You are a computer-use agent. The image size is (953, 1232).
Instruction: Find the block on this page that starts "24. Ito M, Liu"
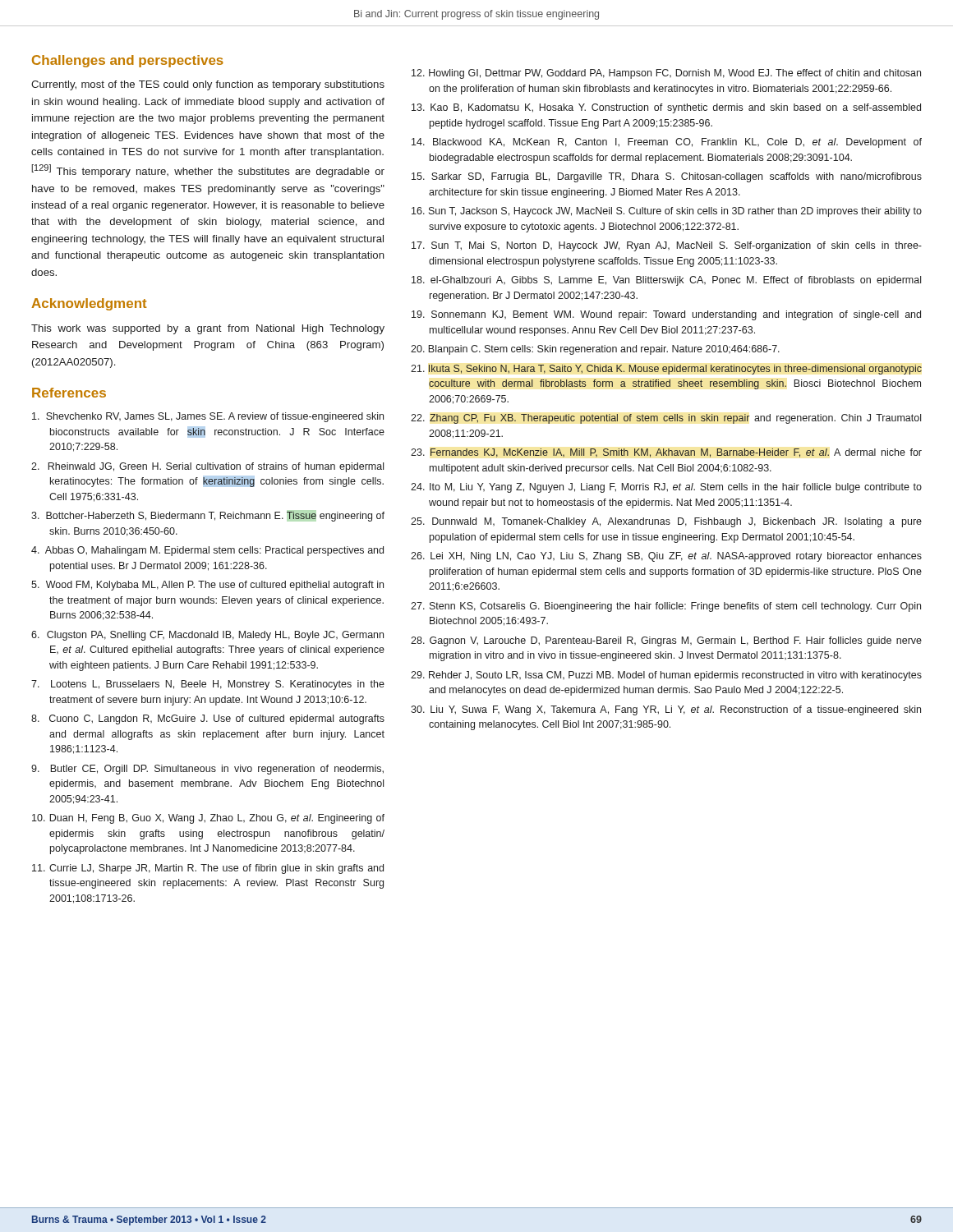[666, 495]
